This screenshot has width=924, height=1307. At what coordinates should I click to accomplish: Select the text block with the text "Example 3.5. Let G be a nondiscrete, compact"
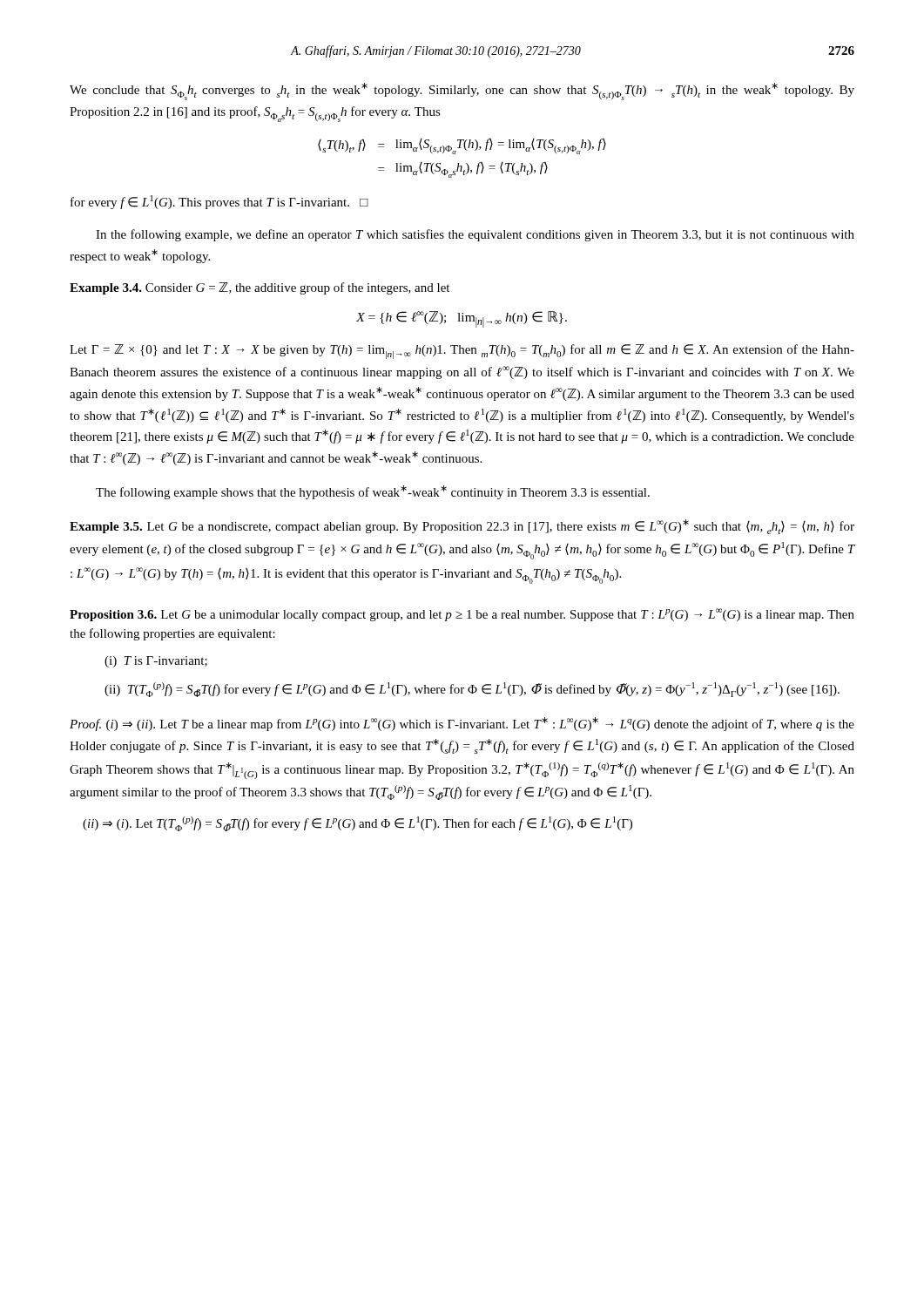462,551
